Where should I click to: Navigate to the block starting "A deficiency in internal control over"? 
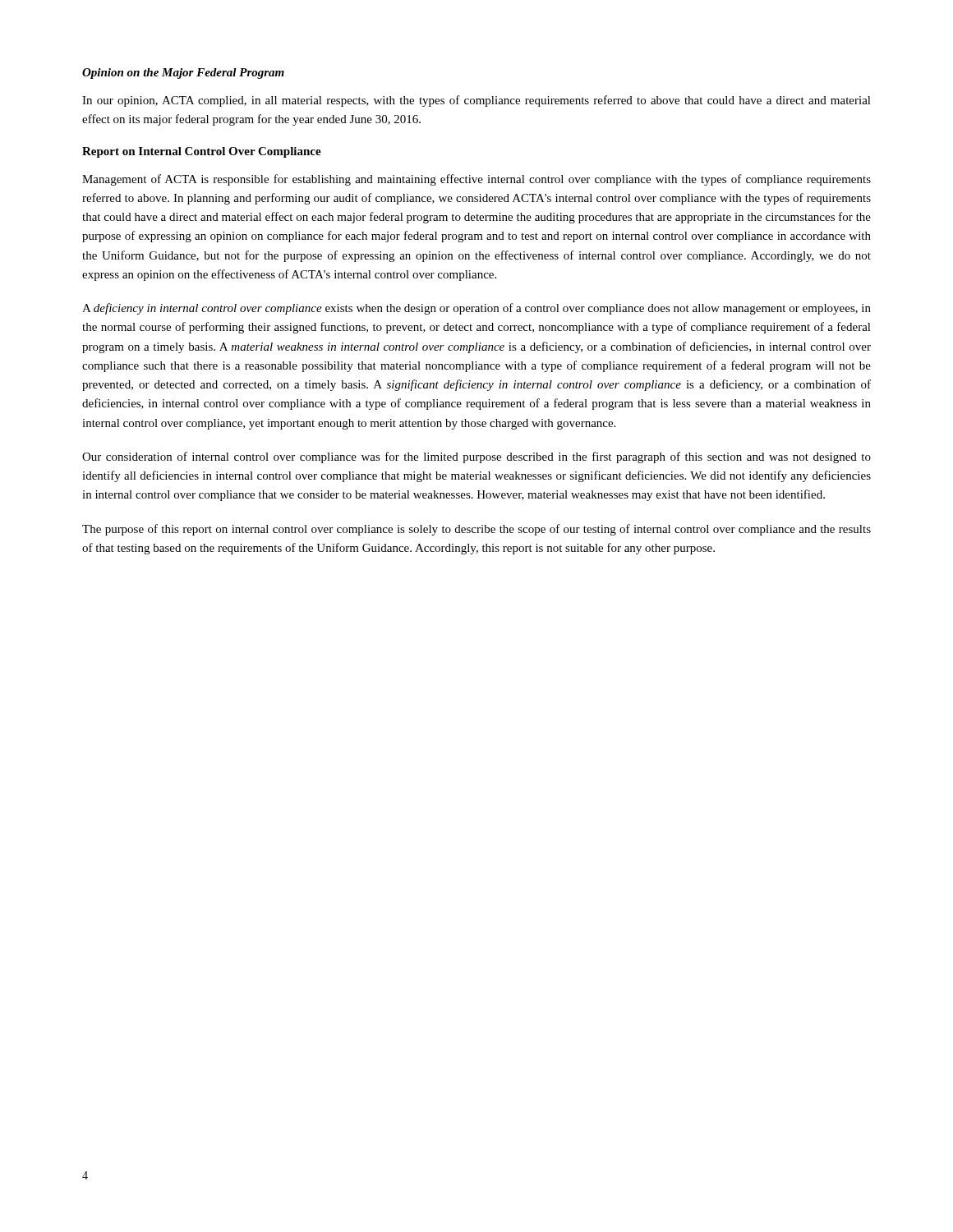(x=476, y=366)
